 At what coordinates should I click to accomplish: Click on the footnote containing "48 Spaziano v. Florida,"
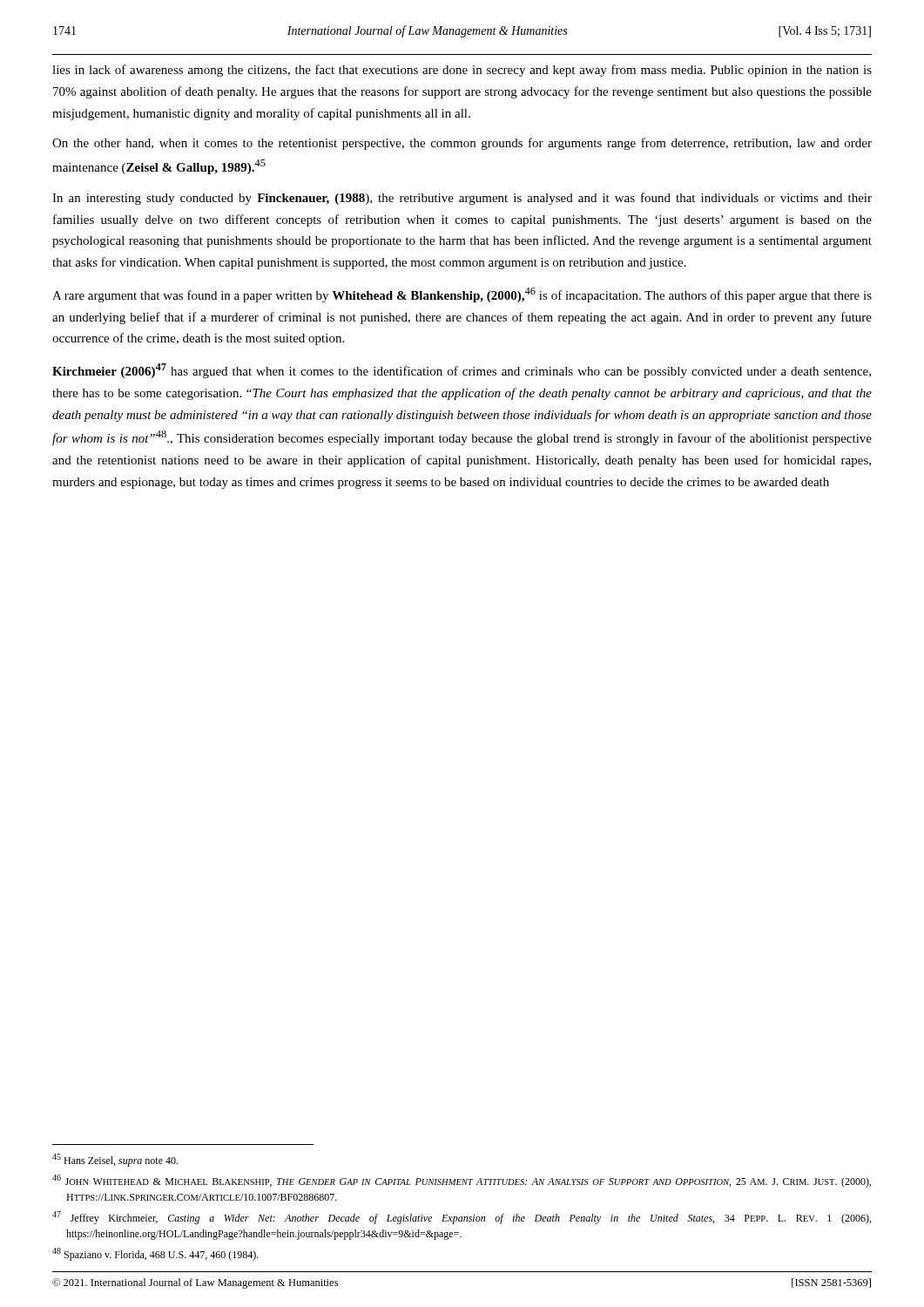pos(156,1253)
